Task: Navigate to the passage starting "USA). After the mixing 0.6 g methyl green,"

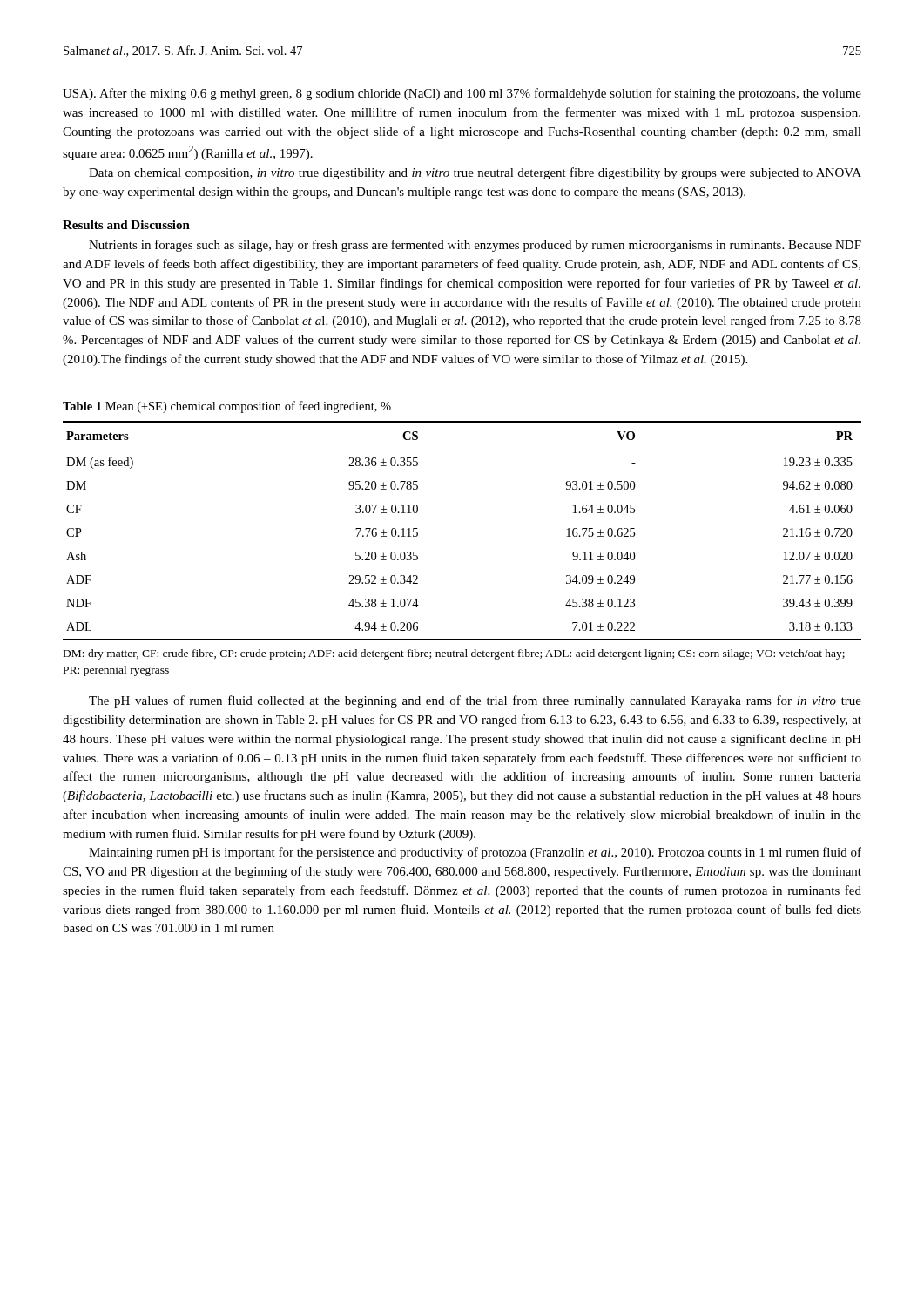Action: tap(462, 124)
